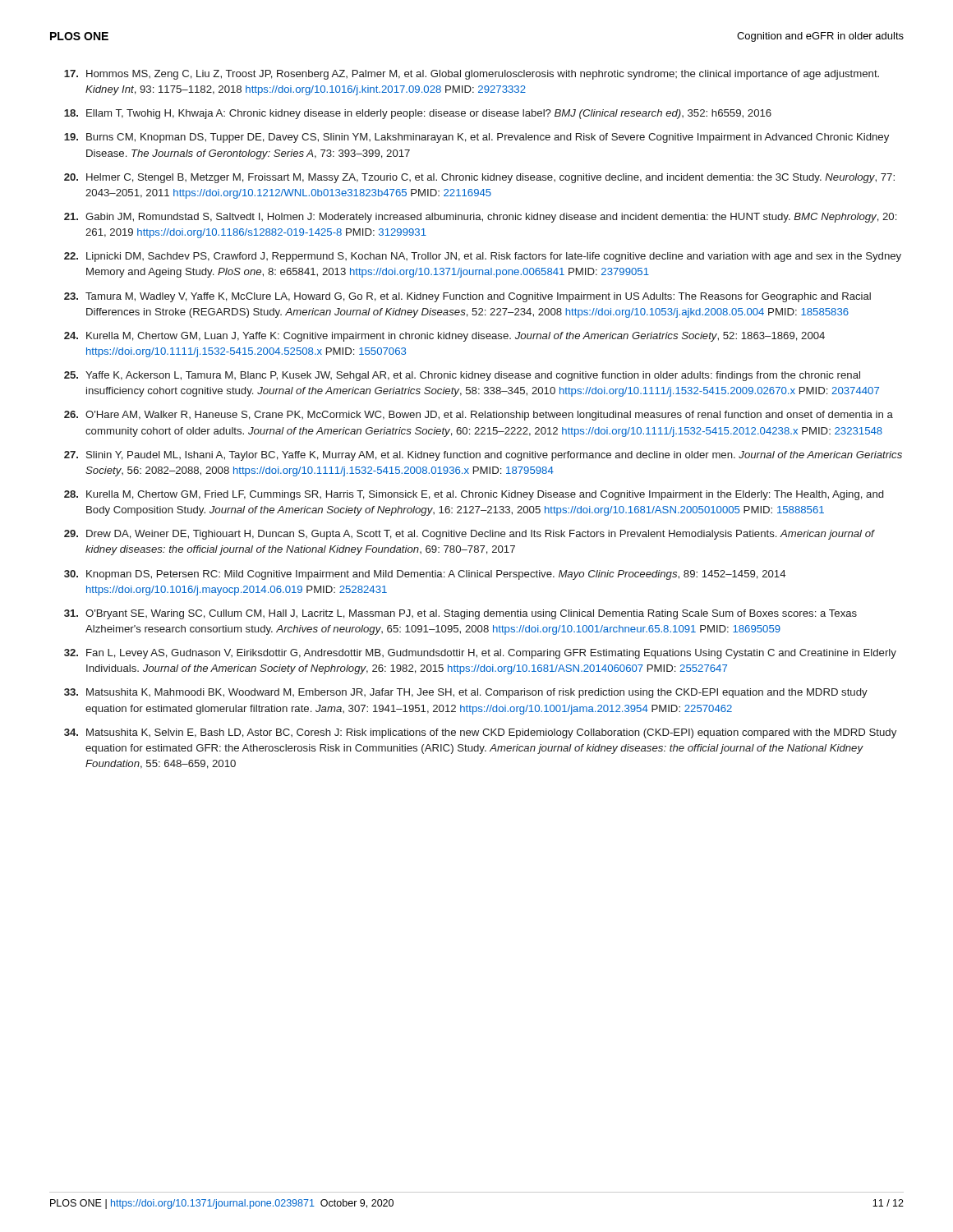Viewport: 953px width, 1232px height.
Task: Find the list item that says "22. Lipnicki DM, Sachdev"
Action: point(476,264)
